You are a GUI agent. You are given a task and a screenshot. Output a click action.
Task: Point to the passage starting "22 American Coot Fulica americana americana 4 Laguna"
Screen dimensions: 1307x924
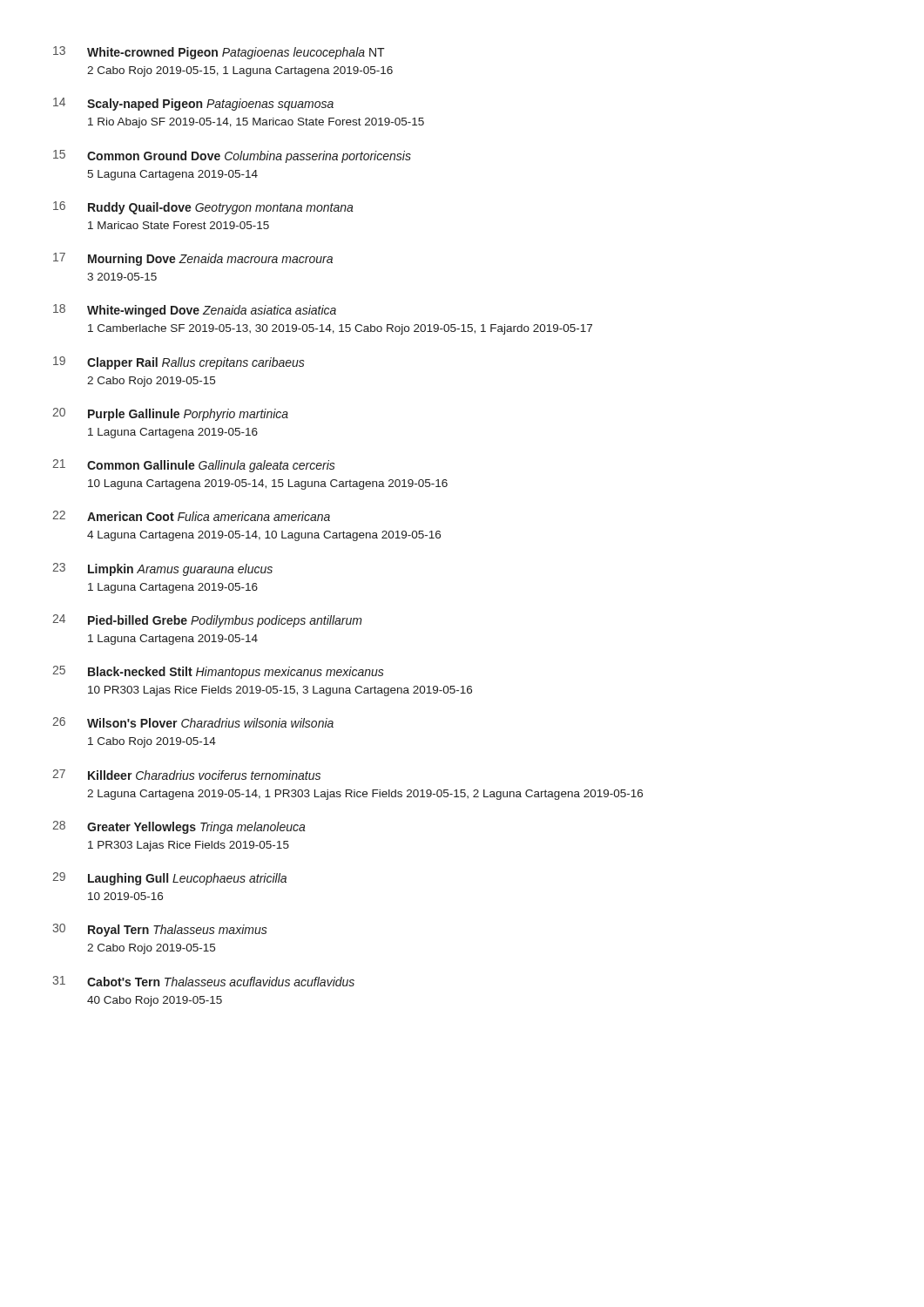click(191, 516)
